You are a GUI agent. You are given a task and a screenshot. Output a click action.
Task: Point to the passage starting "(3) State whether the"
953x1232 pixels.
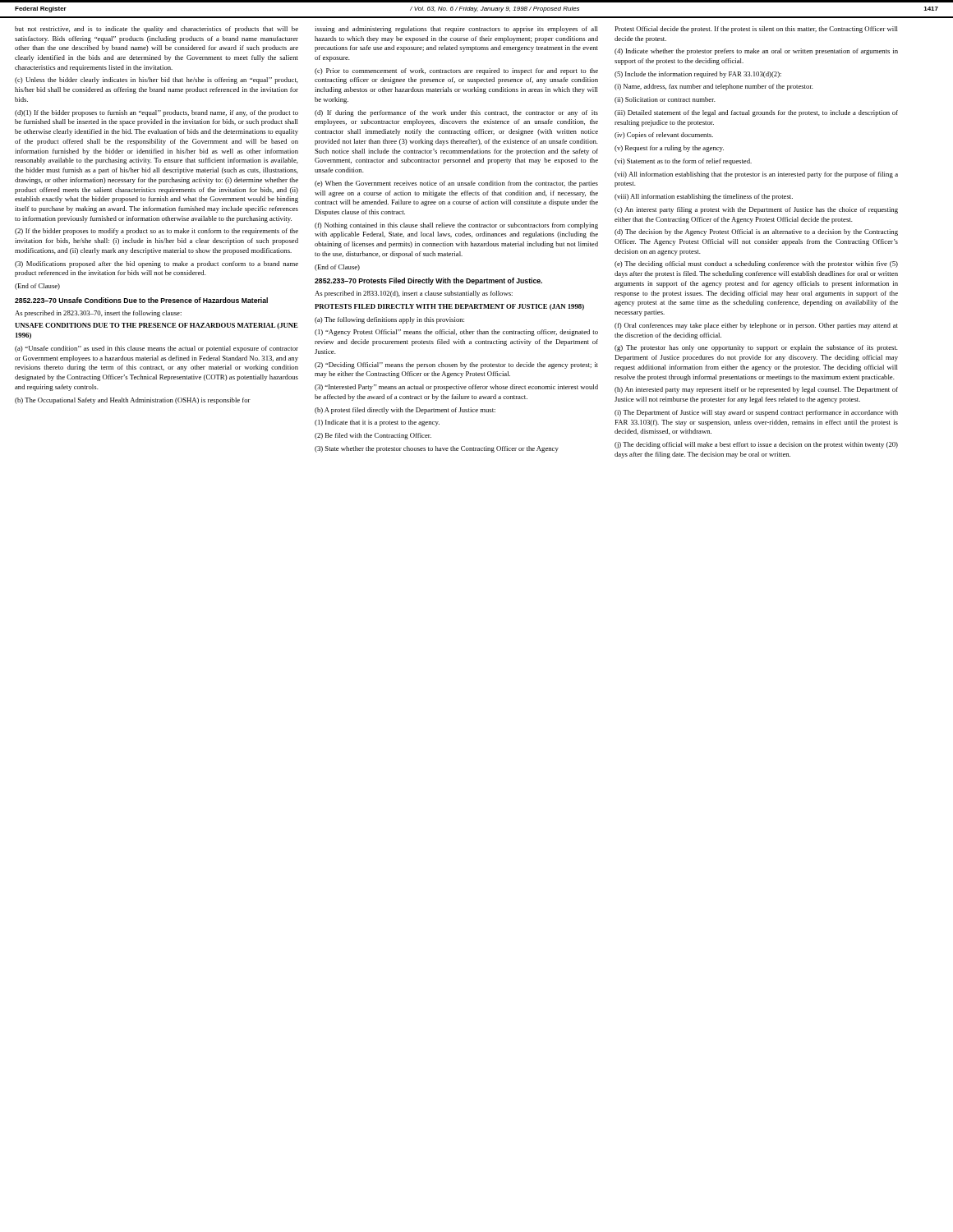(456, 449)
